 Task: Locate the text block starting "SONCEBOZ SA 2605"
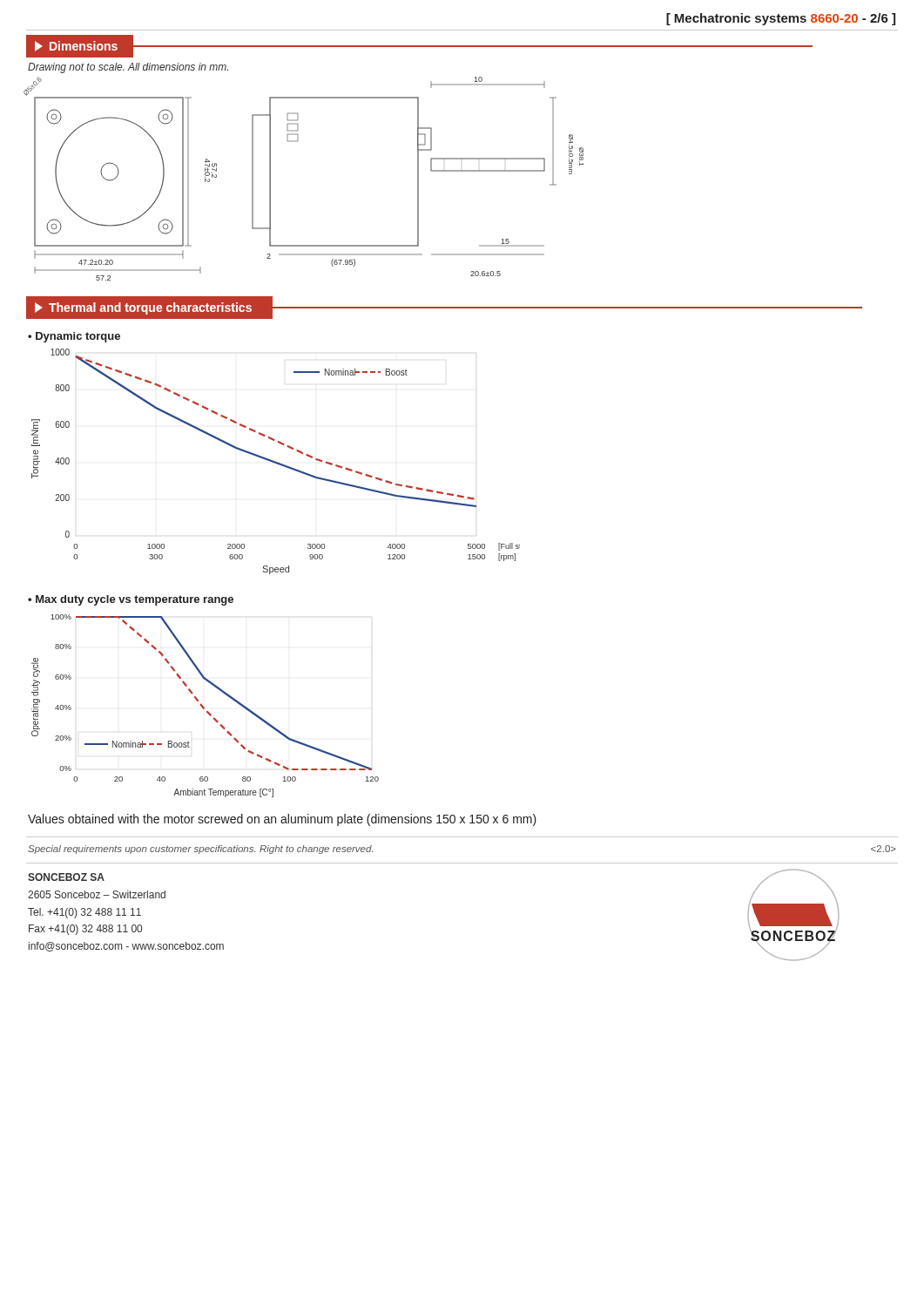point(126,912)
